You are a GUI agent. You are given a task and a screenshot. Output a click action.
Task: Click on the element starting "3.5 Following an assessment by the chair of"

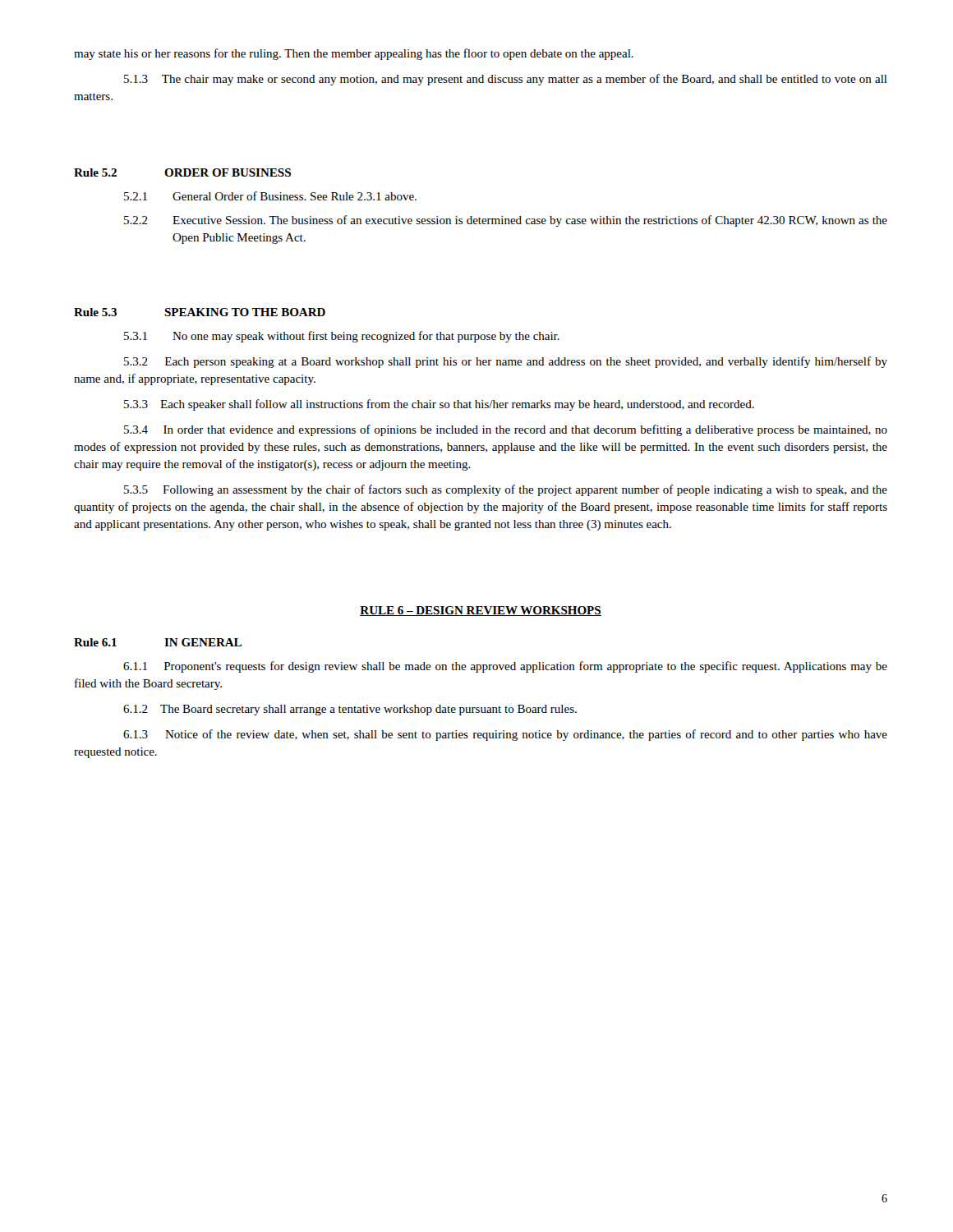pyautogui.click(x=481, y=507)
